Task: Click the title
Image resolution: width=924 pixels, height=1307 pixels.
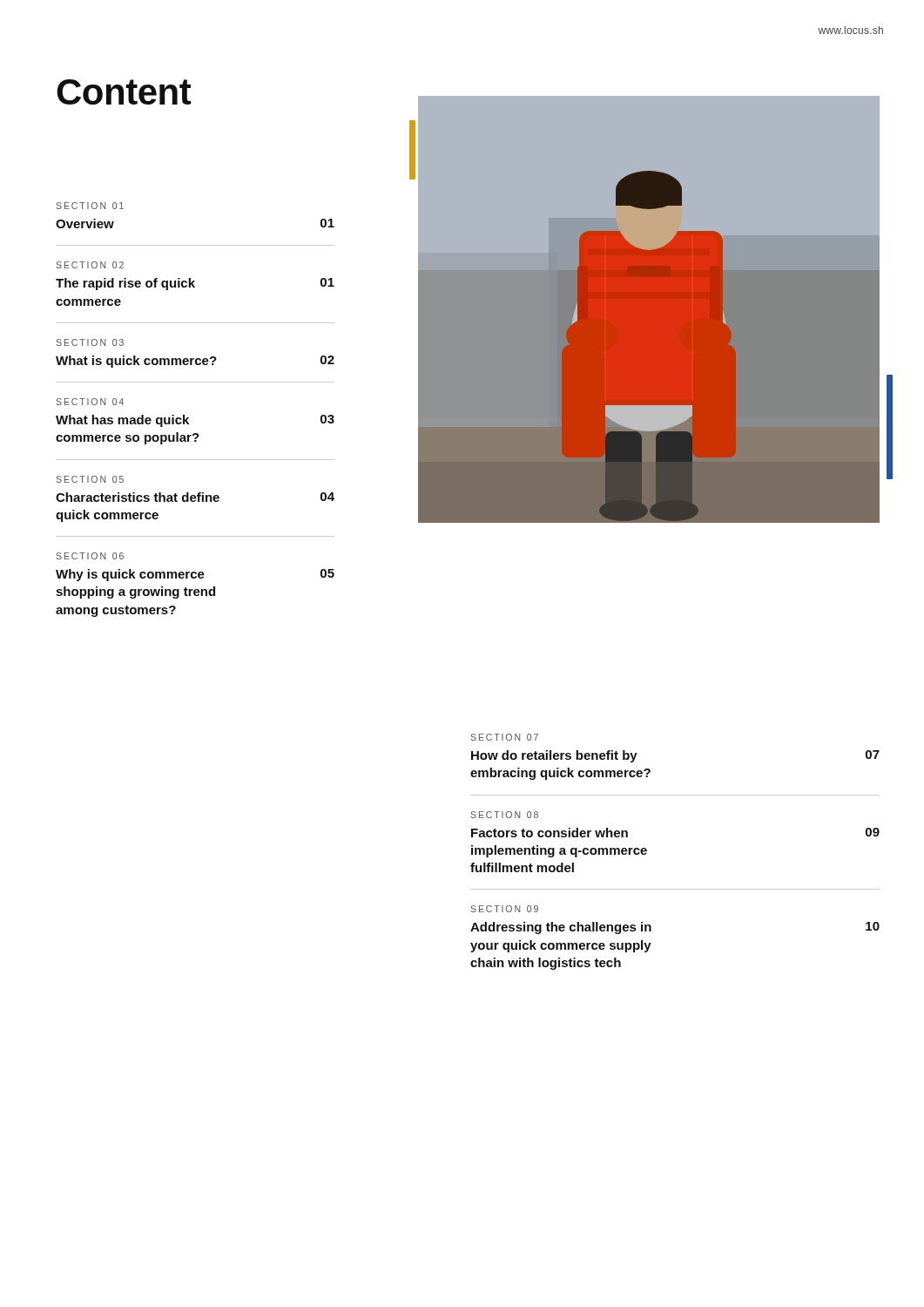Action: (x=123, y=92)
